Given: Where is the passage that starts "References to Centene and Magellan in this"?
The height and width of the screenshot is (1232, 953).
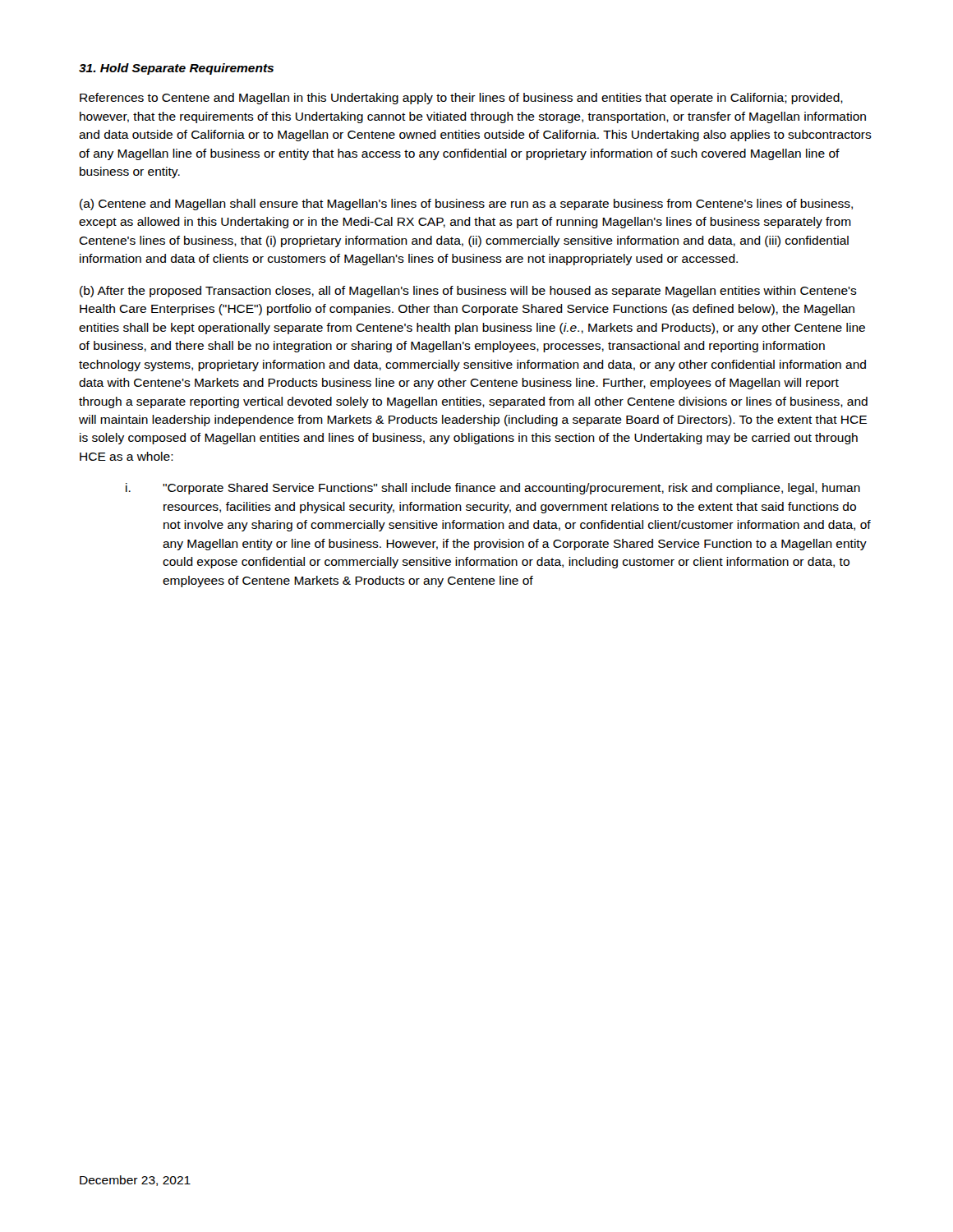Looking at the screenshot, I should [x=475, y=135].
